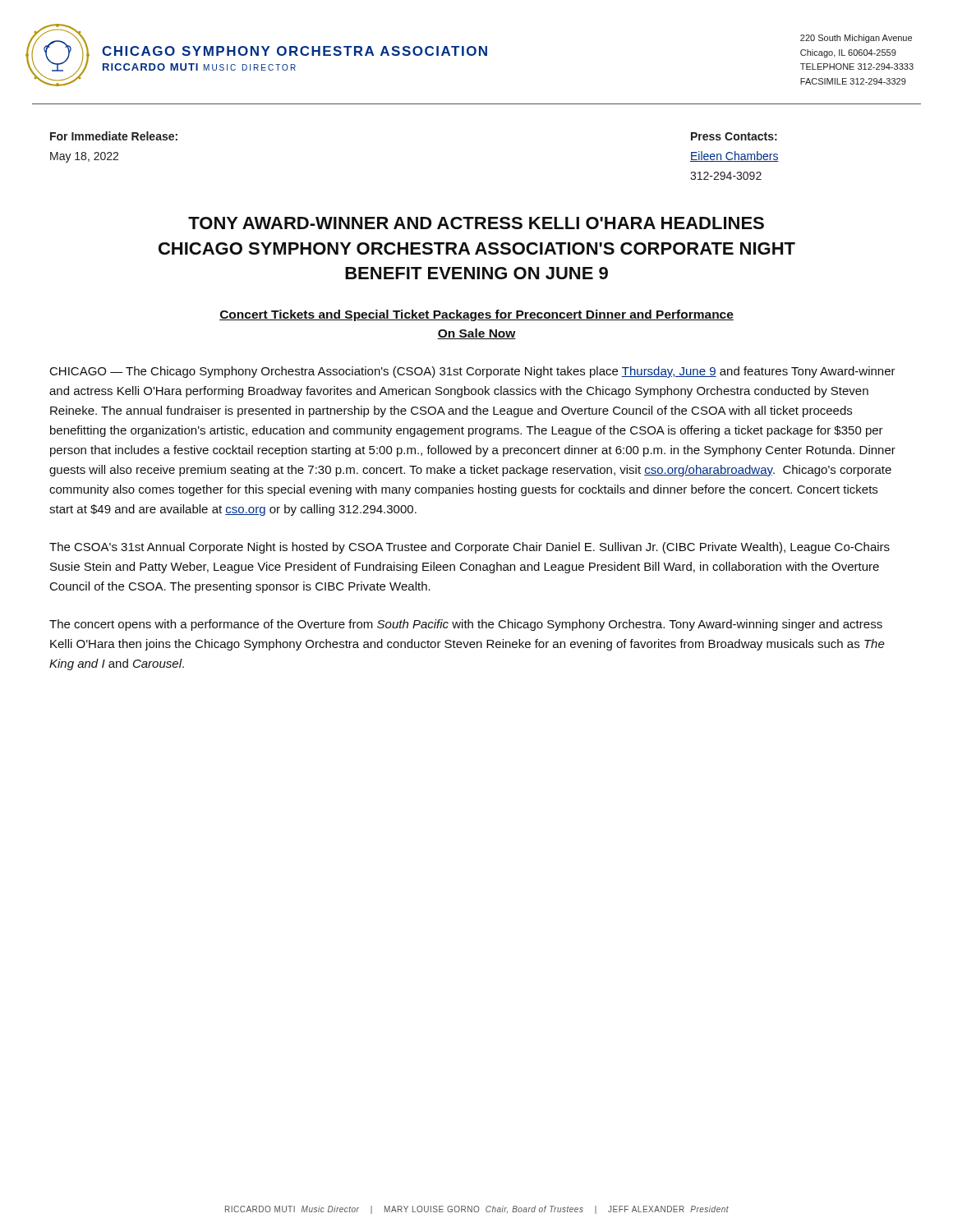
Task: Point to the block starting "The CSOA's 31st"
Action: pyautogui.click(x=470, y=566)
